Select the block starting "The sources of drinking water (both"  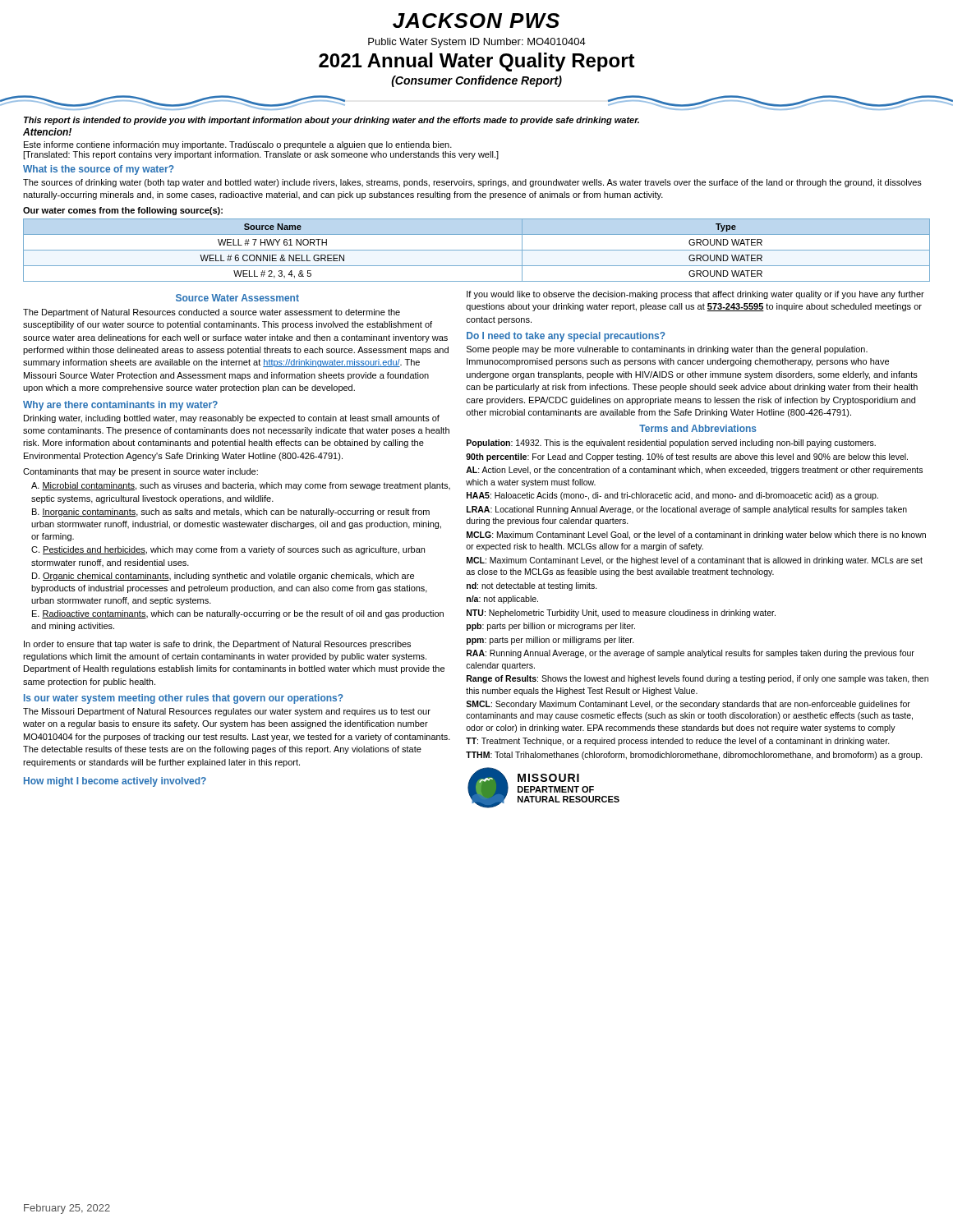point(472,189)
